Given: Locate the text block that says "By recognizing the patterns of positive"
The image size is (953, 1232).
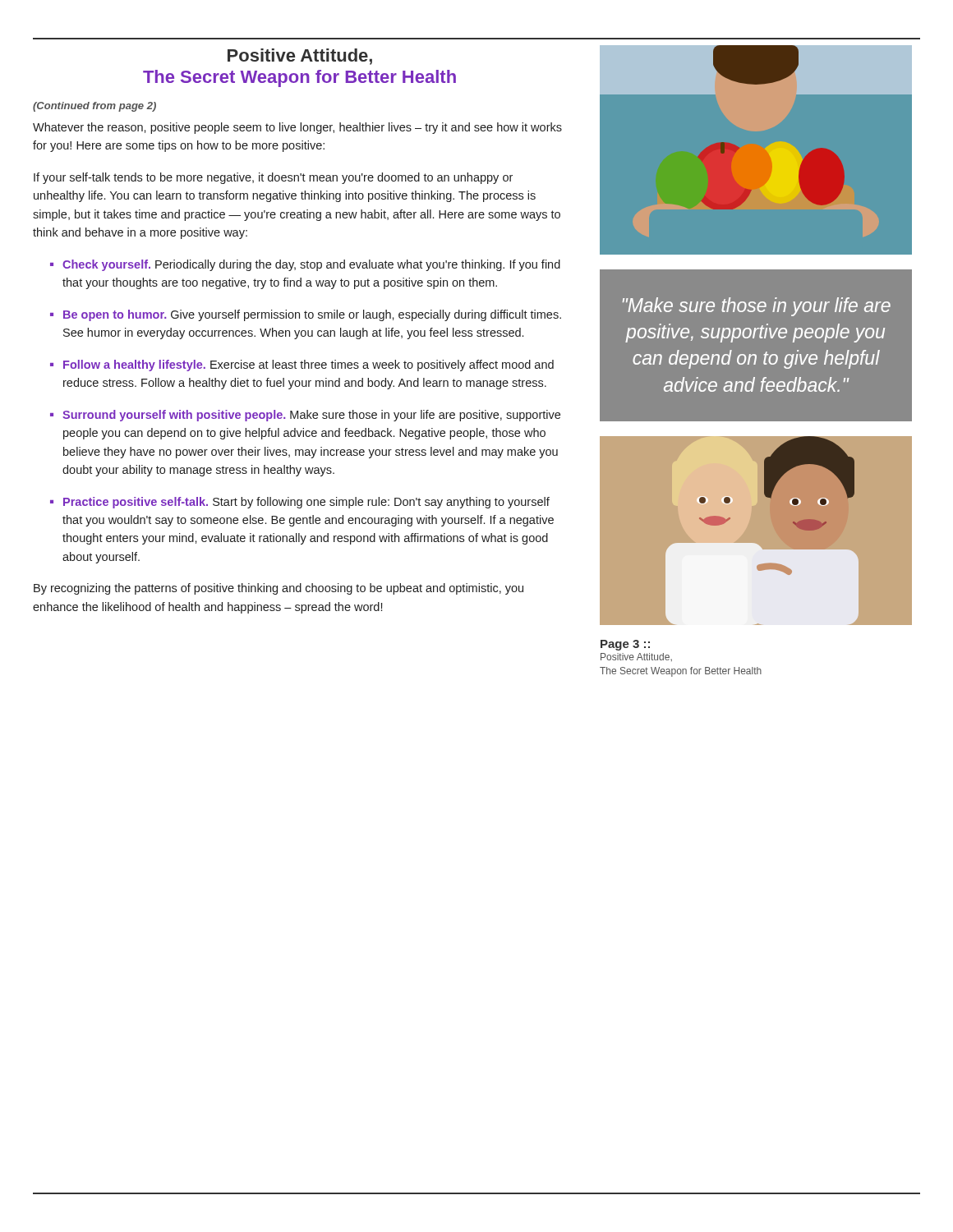Looking at the screenshot, I should point(279,598).
